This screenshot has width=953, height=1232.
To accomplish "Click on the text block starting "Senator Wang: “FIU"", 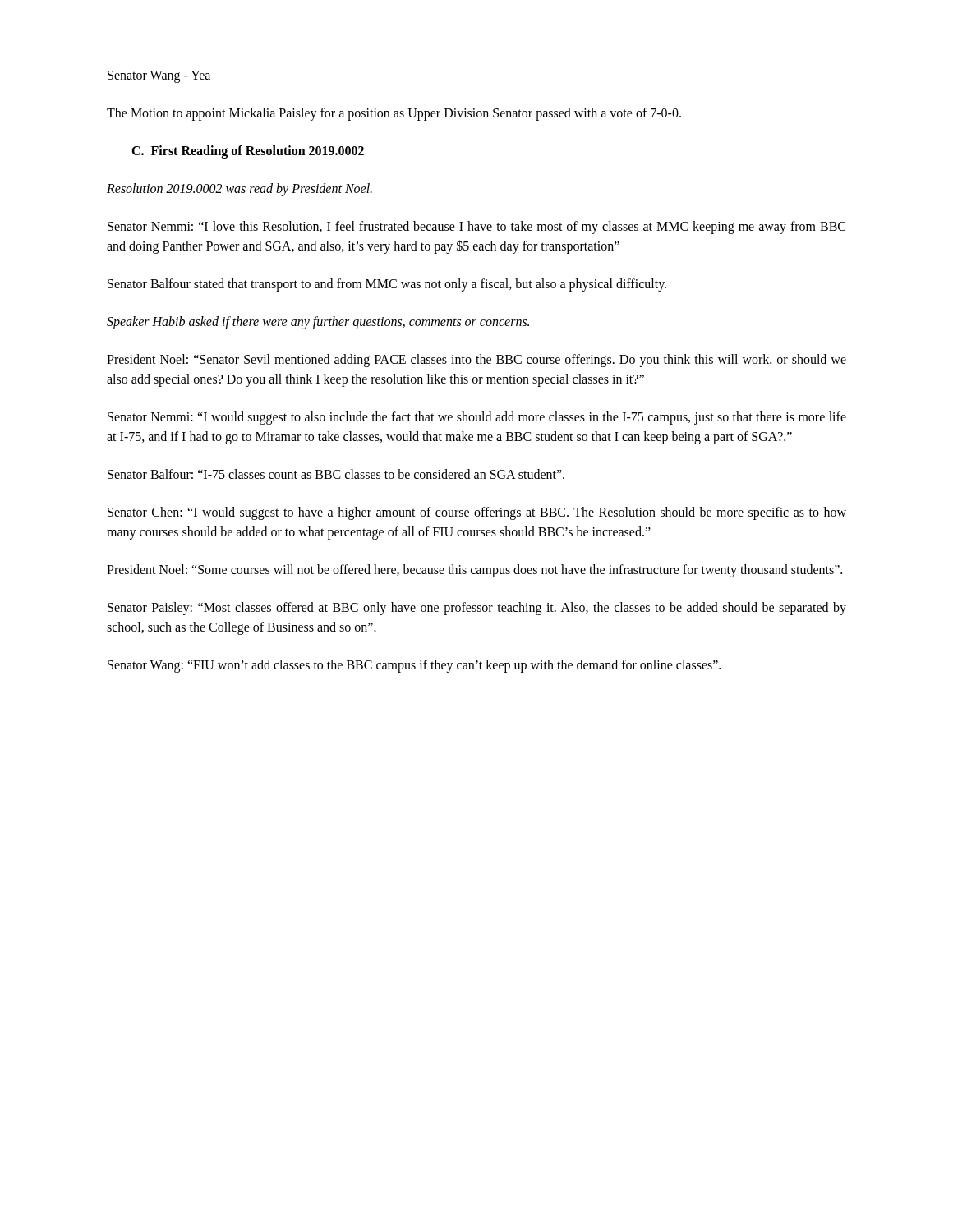I will click(x=476, y=665).
